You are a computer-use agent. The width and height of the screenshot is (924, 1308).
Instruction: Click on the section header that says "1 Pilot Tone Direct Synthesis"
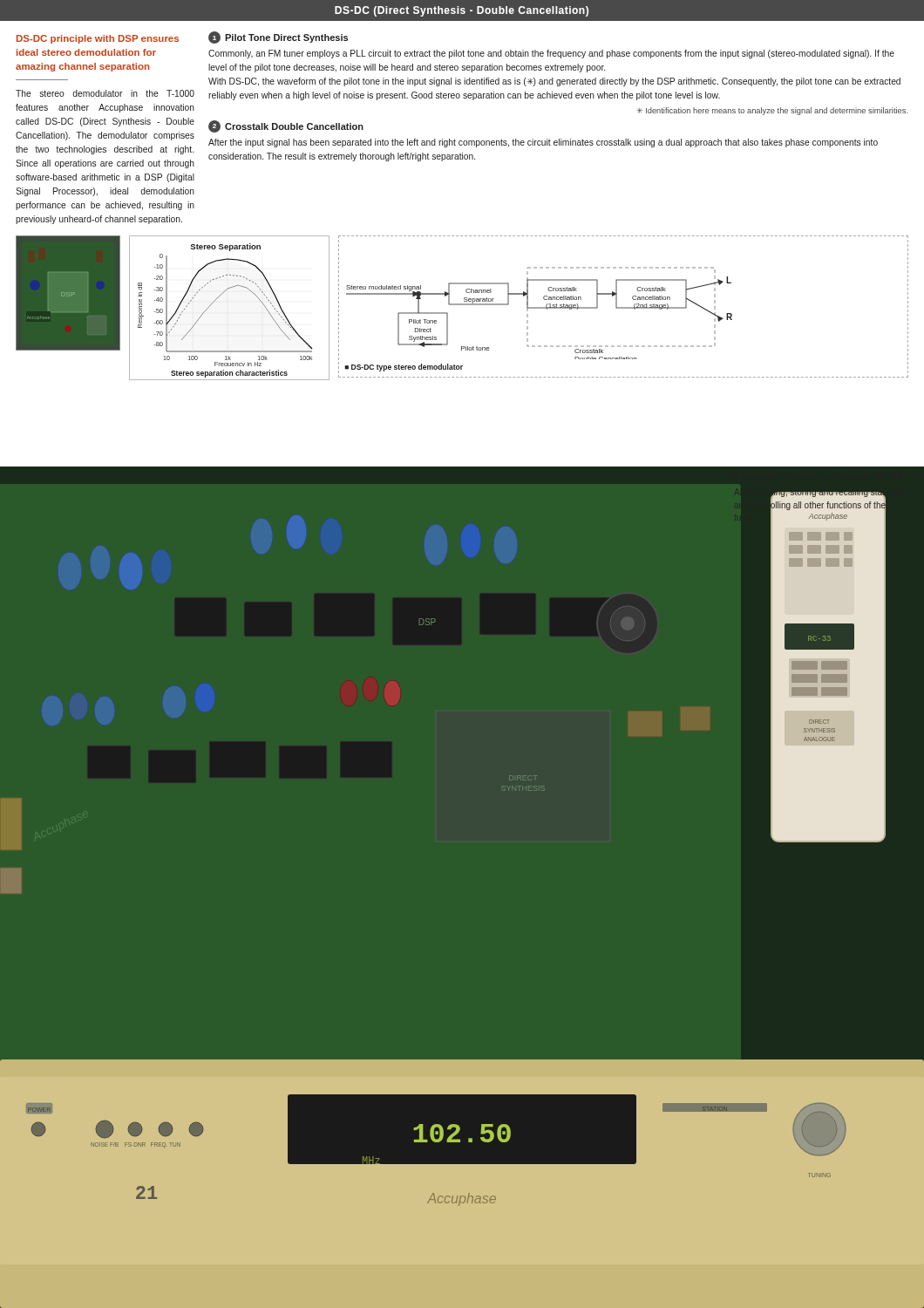click(x=278, y=37)
